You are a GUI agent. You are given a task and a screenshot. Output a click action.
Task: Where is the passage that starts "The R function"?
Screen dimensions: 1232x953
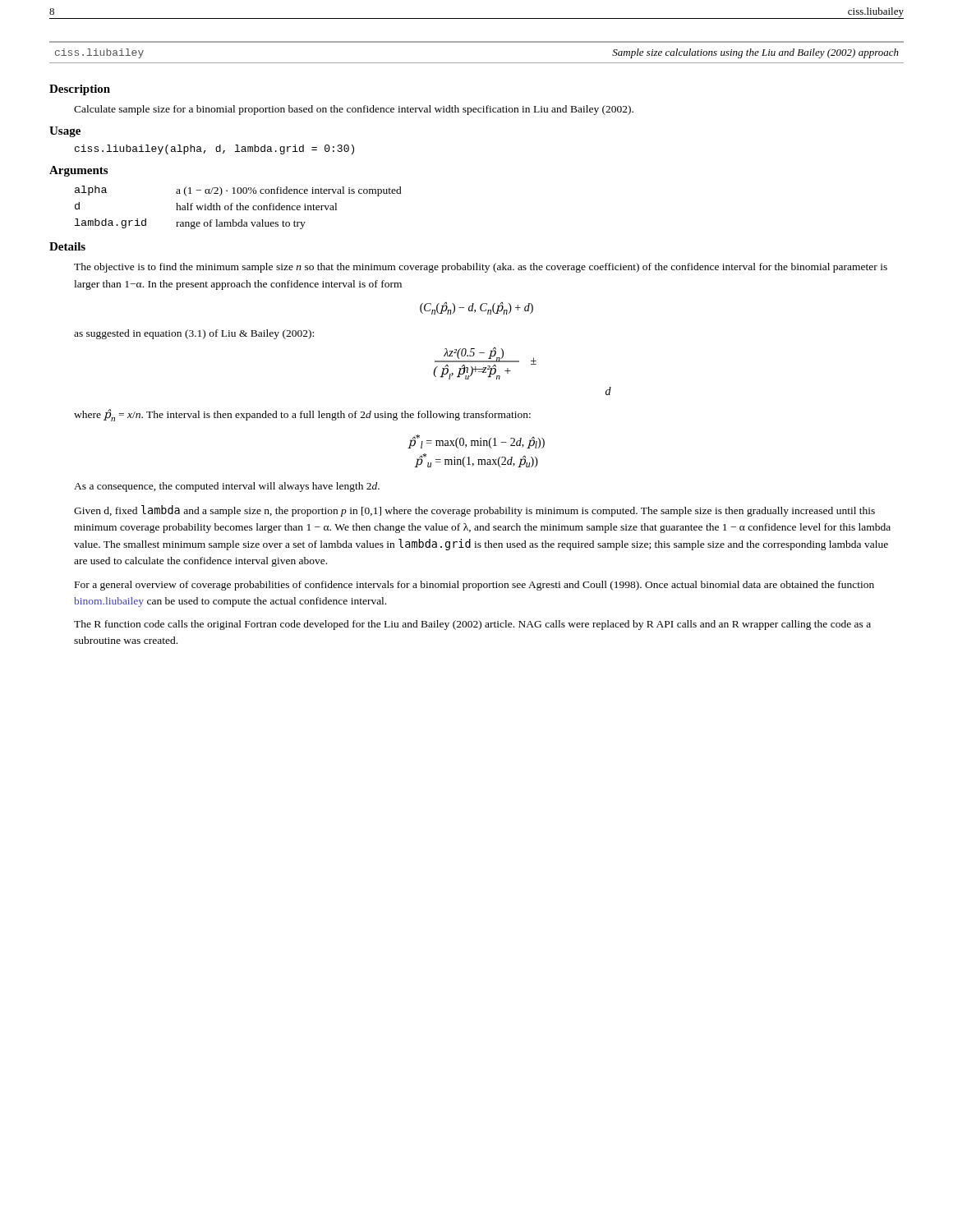coord(472,632)
